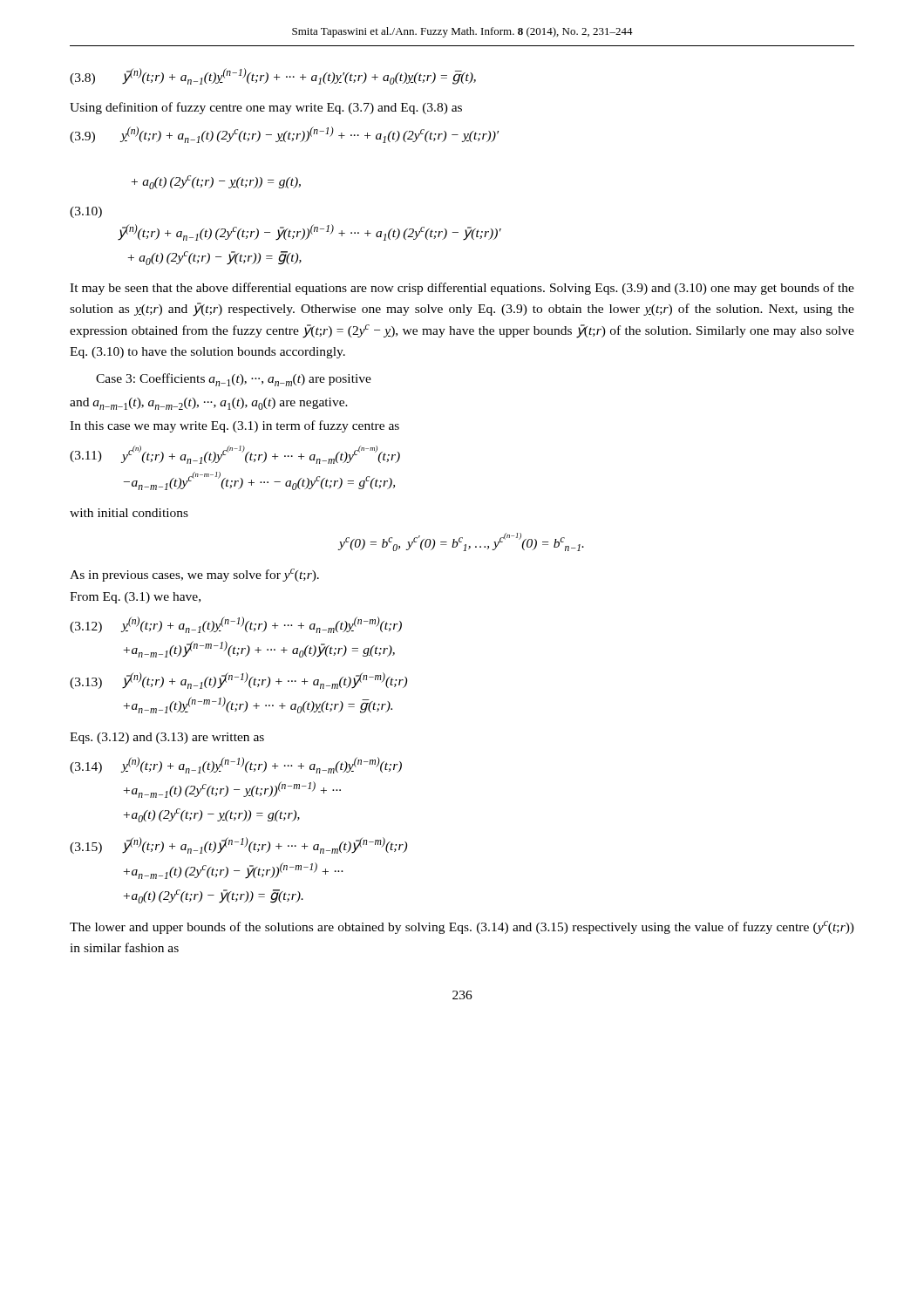Click on the formula that says "yc(0) = bc0, yc′(0) = bc1, …,"
The height and width of the screenshot is (1308, 924).
pyautogui.click(x=462, y=544)
